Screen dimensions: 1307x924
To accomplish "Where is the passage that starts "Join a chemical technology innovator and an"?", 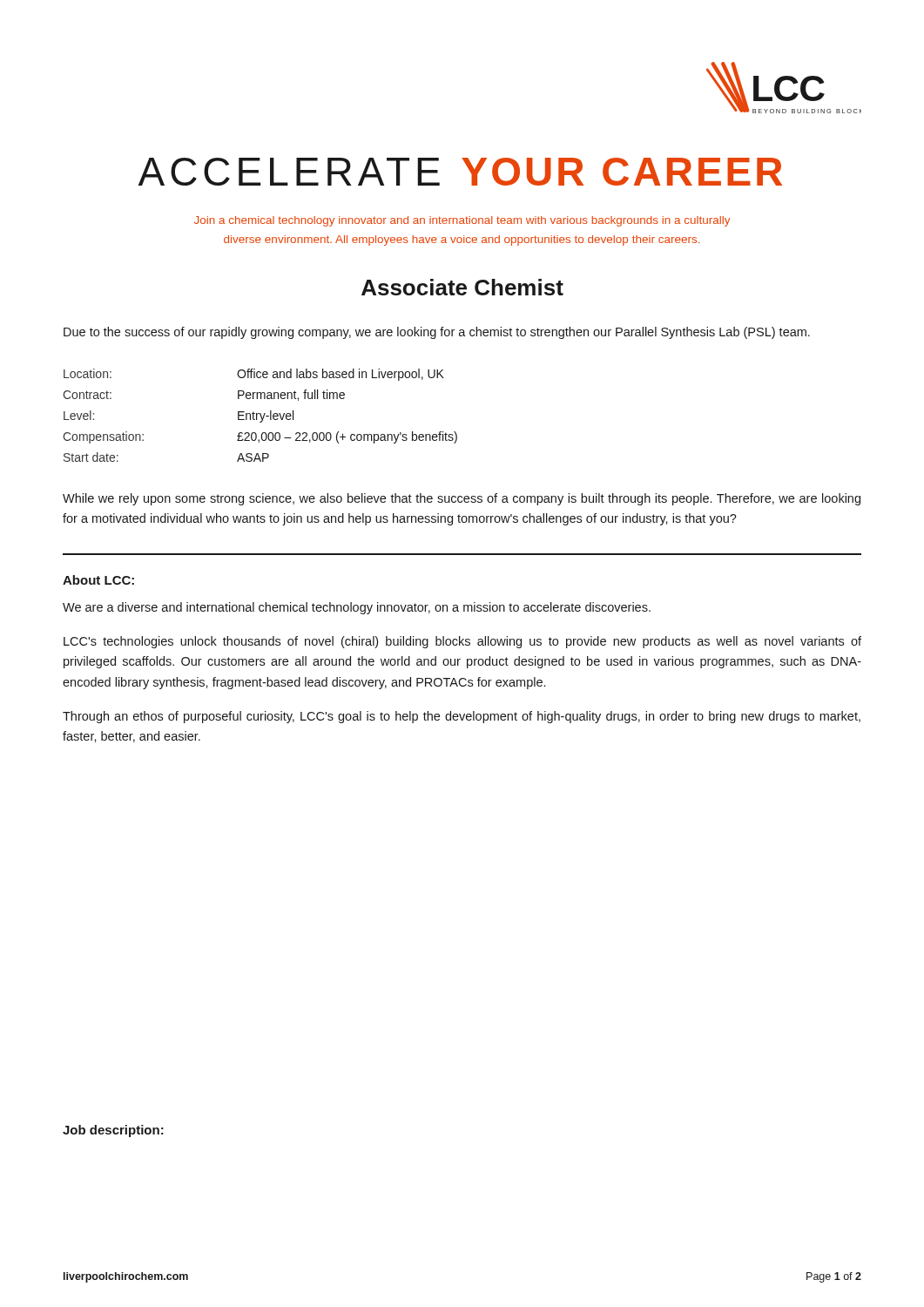I will [x=462, y=229].
